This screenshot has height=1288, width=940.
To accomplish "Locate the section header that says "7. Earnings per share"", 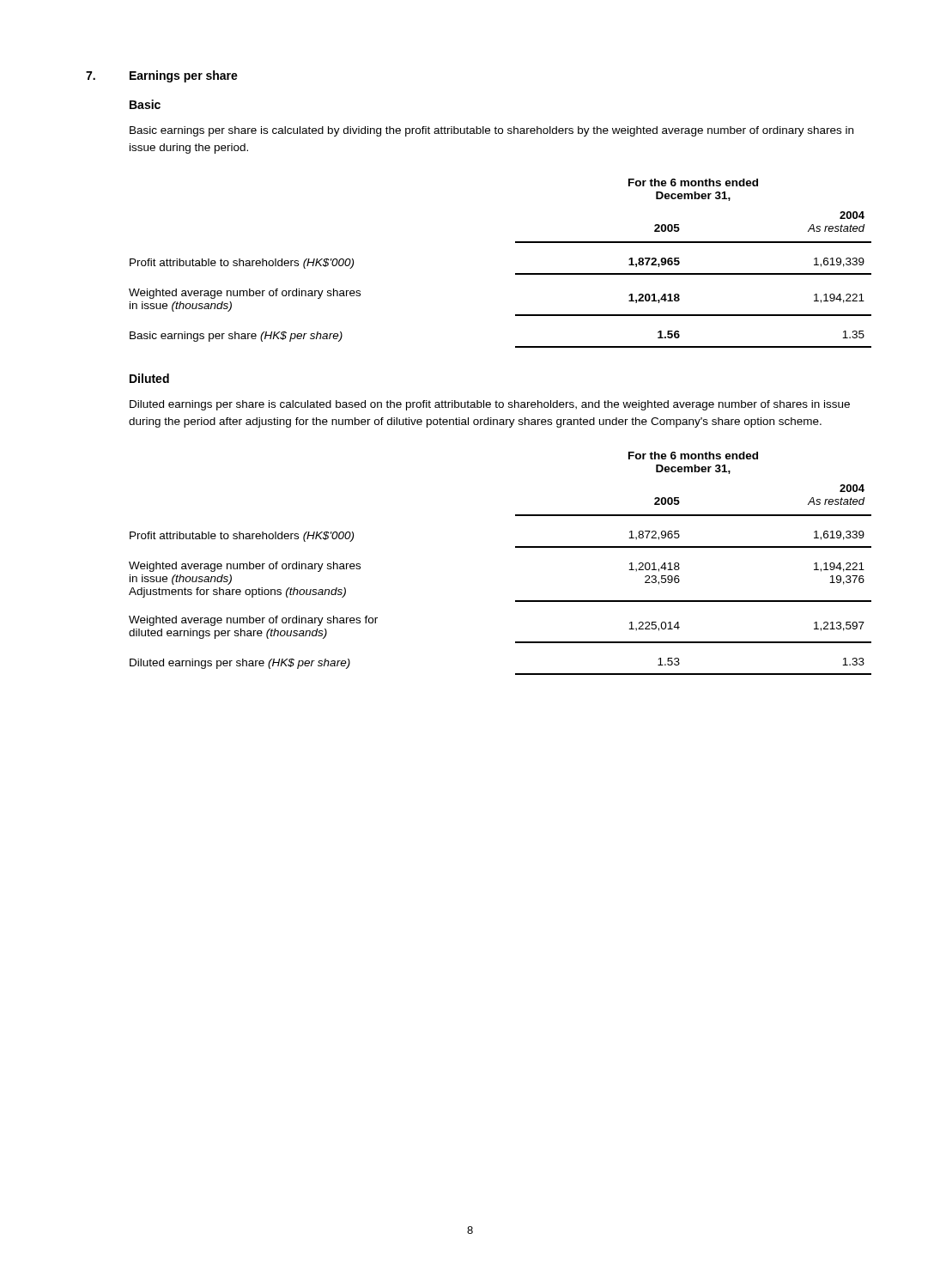I will coord(162,76).
